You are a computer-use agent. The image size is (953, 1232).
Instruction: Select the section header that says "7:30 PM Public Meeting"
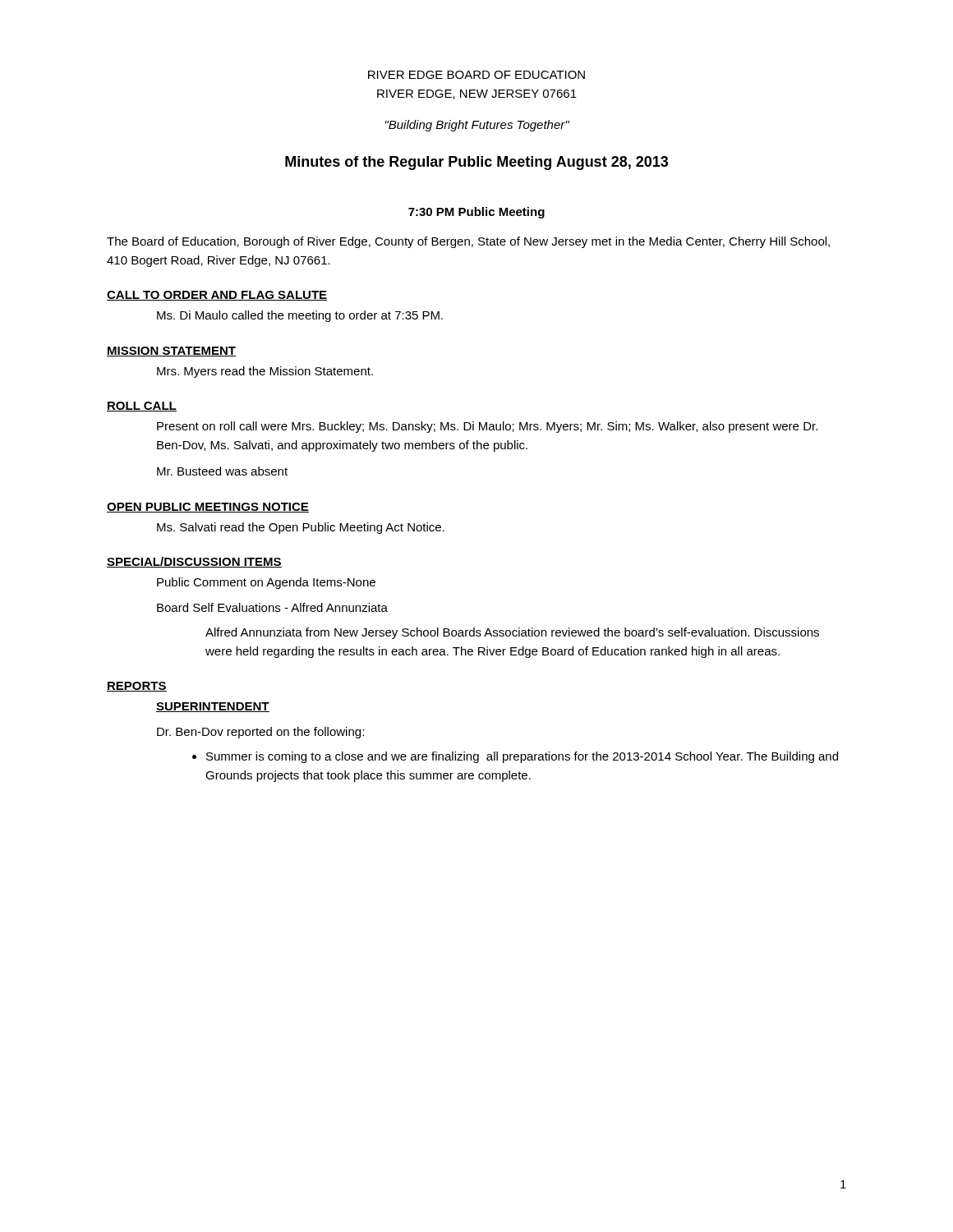click(476, 211)
